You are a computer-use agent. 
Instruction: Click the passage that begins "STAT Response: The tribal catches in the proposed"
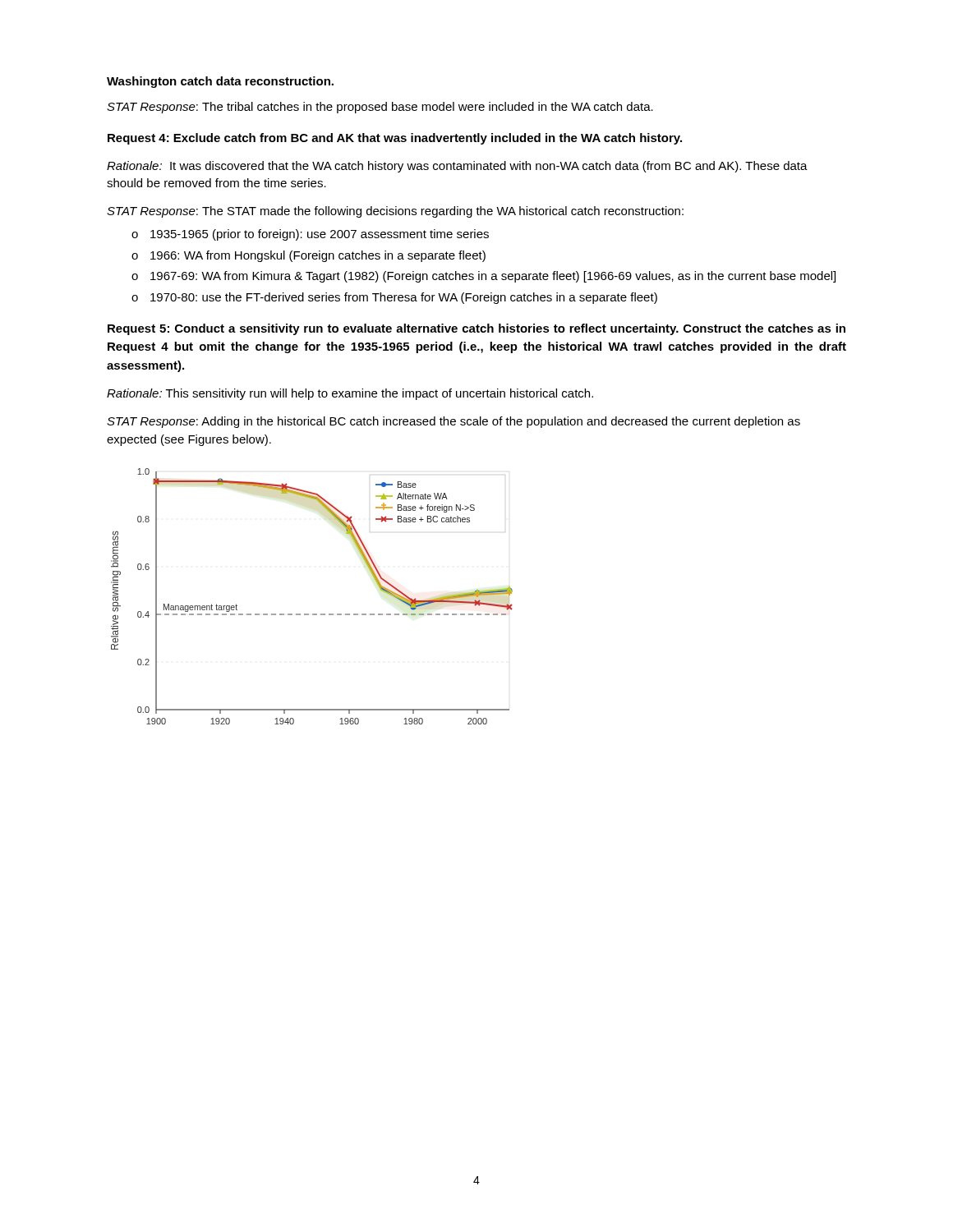click(380, 106)
